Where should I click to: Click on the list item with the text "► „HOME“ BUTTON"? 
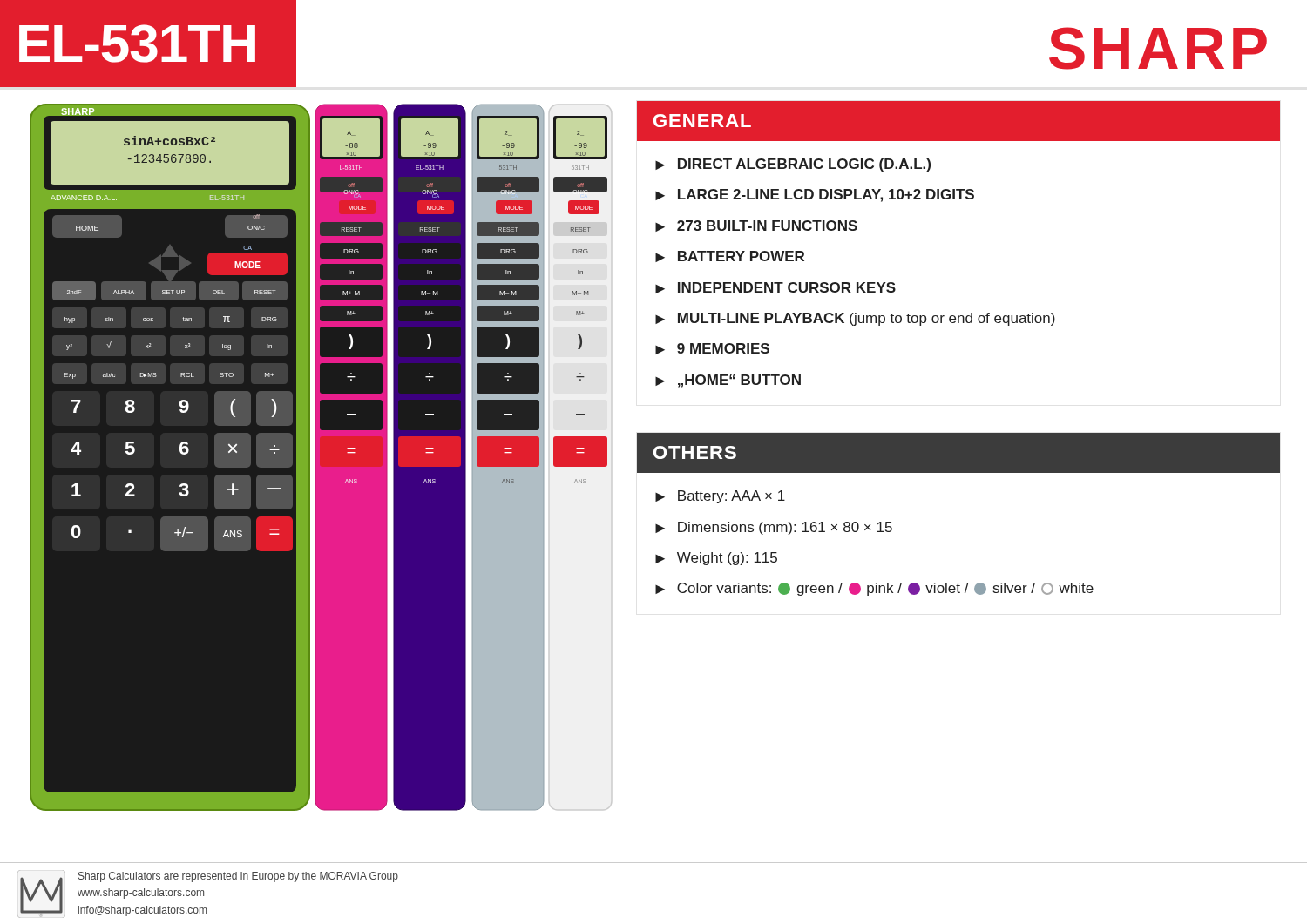(x=727, y=381)
